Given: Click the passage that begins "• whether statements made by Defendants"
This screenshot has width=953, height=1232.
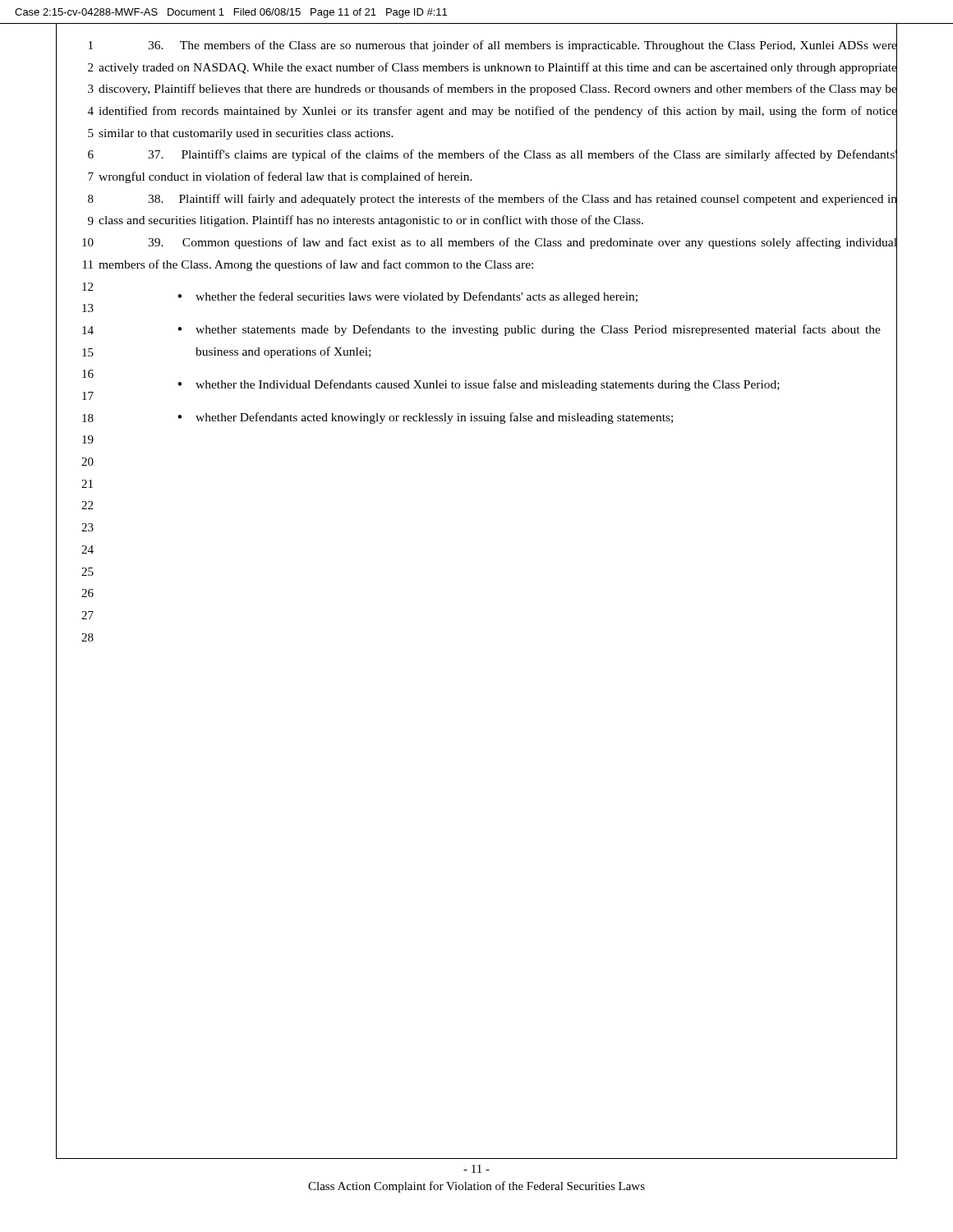Looking at the screenshot, I should [522, 341].
